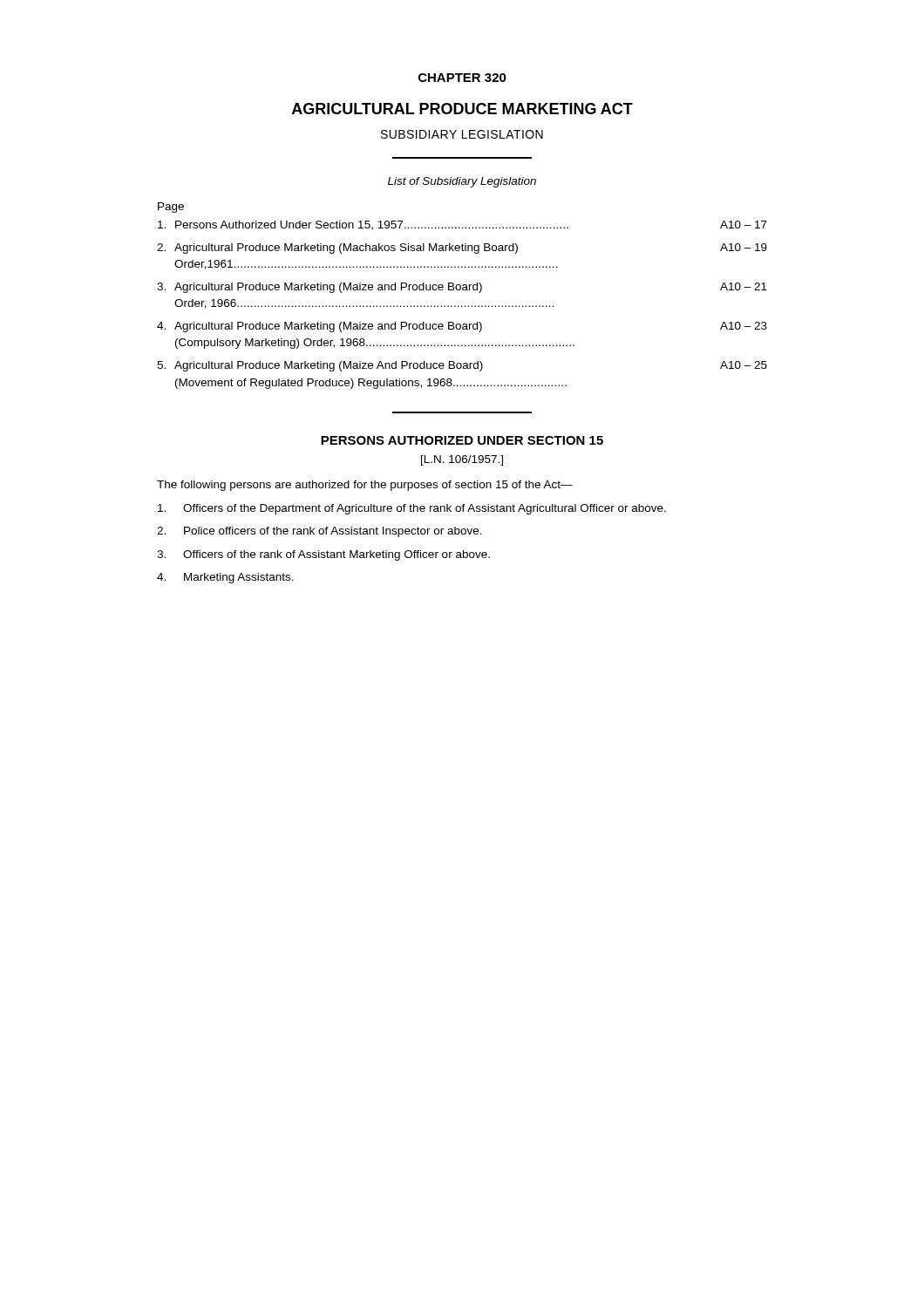924x1308 pixels.
Task: Point to the block starting "4. Marketing Assistants."
Action: (x=225, y=578)
